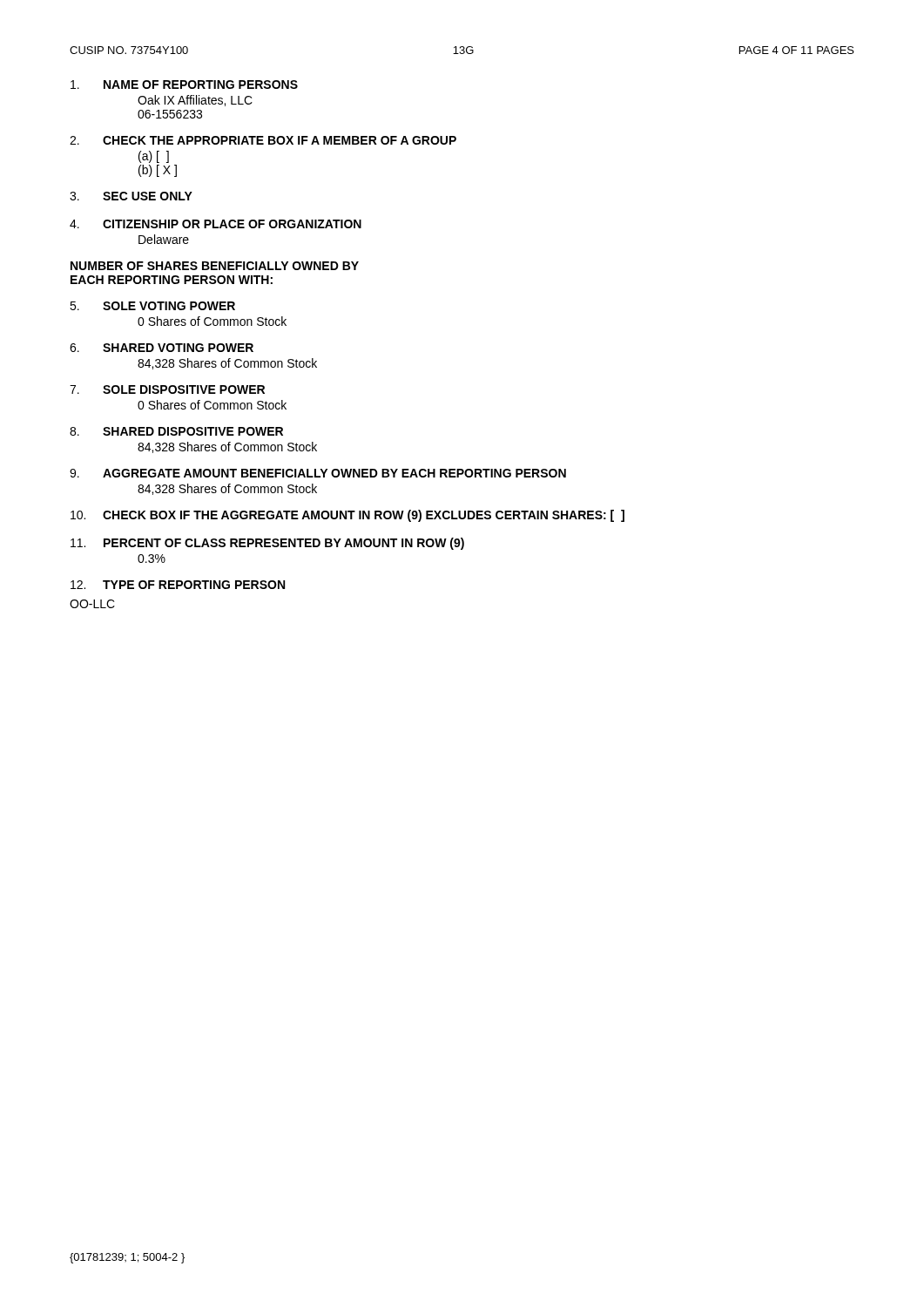Screen dimensions: 1307x924
Task: Find the text block starting "5. SOLE VOTING POWER 0"
Action: (152, 306)
